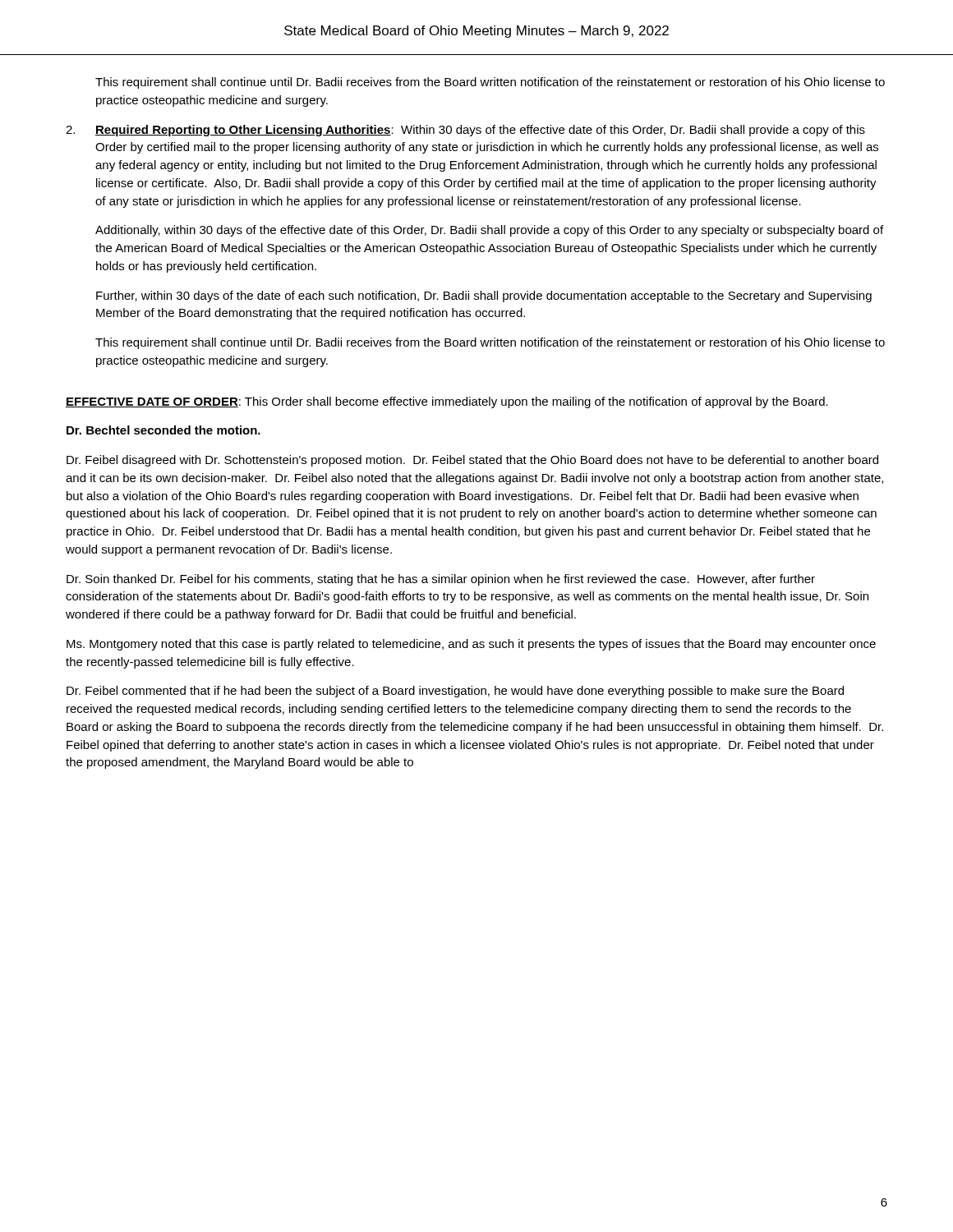953x1232 pixels.
Task: Select the text block with the text "EFFECTIVE DATE OF ORDER:"
Action: [x=447, y=401]
